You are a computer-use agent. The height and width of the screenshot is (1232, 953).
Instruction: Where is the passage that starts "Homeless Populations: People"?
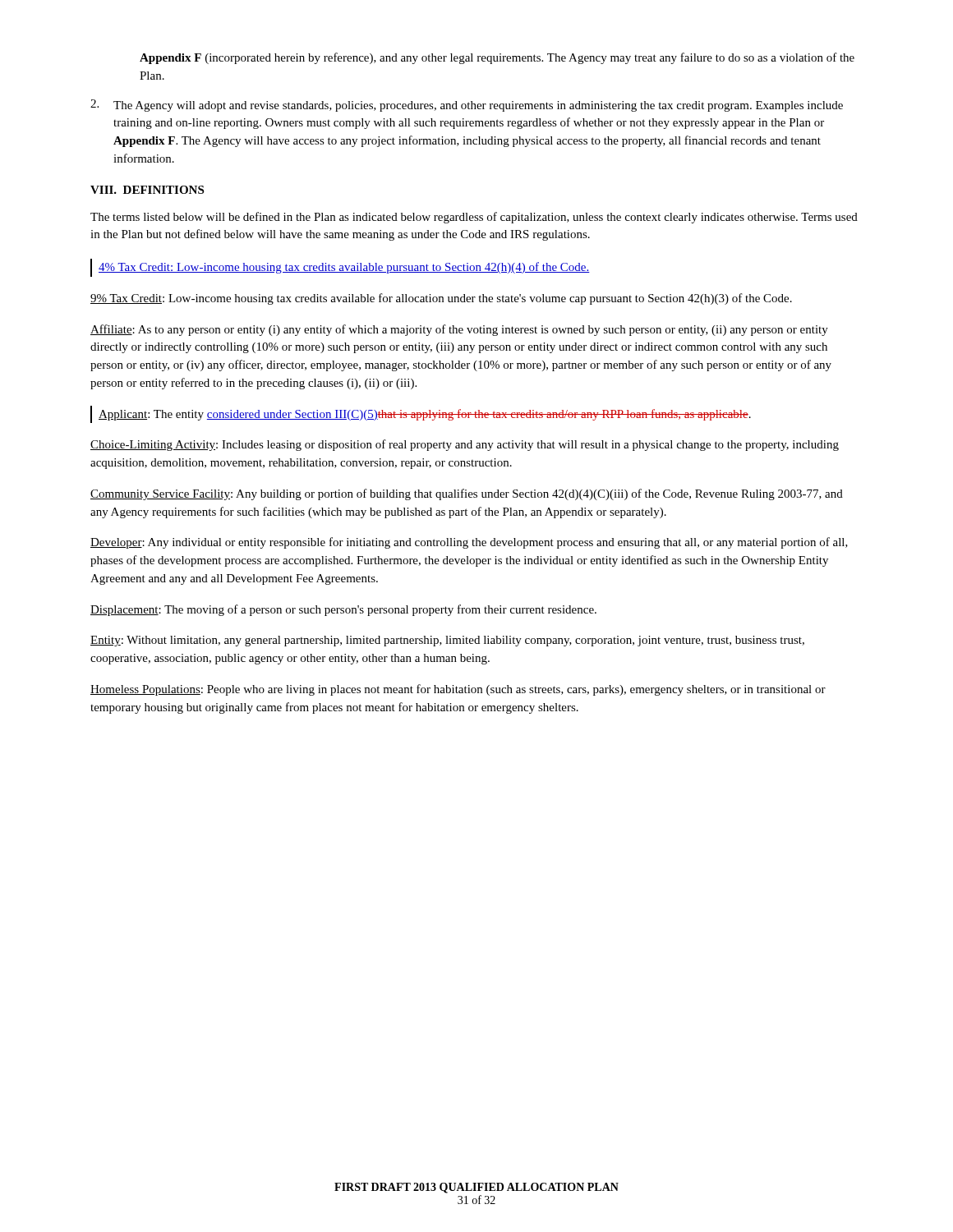[x=458, y=698]
